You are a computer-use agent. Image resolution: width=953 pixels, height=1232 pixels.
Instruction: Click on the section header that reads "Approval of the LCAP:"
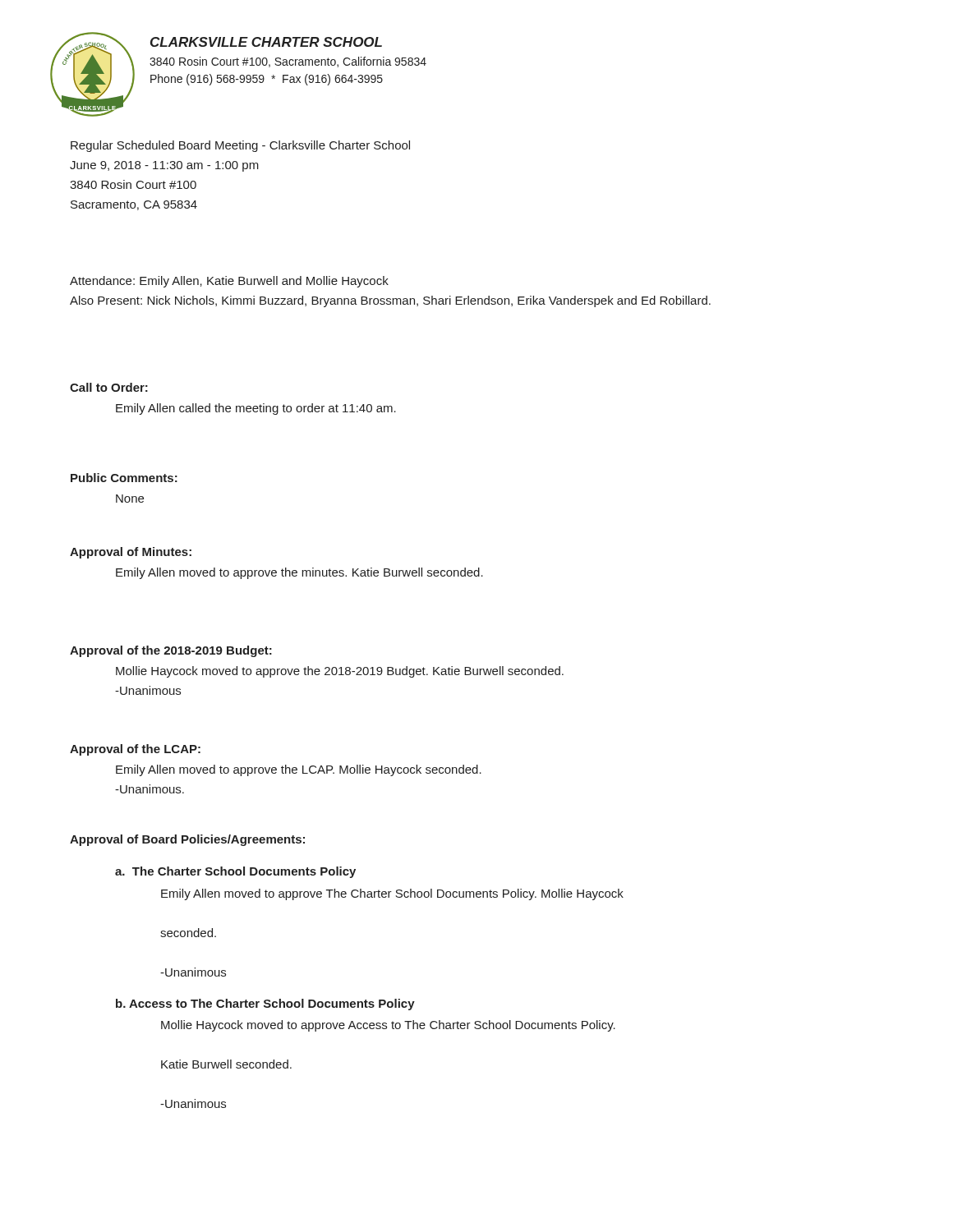136,749
